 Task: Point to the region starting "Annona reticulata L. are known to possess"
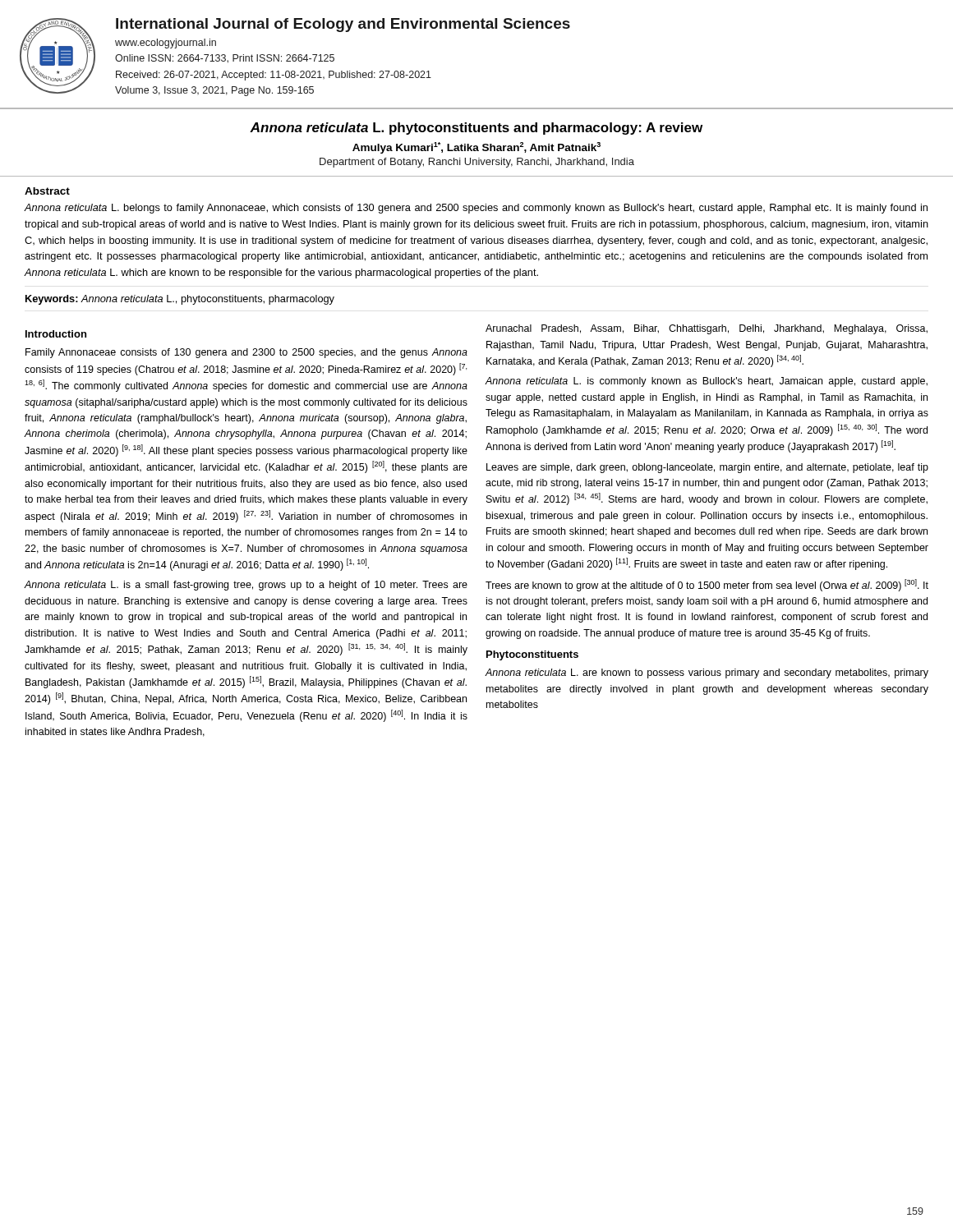[x=707, y=689]
